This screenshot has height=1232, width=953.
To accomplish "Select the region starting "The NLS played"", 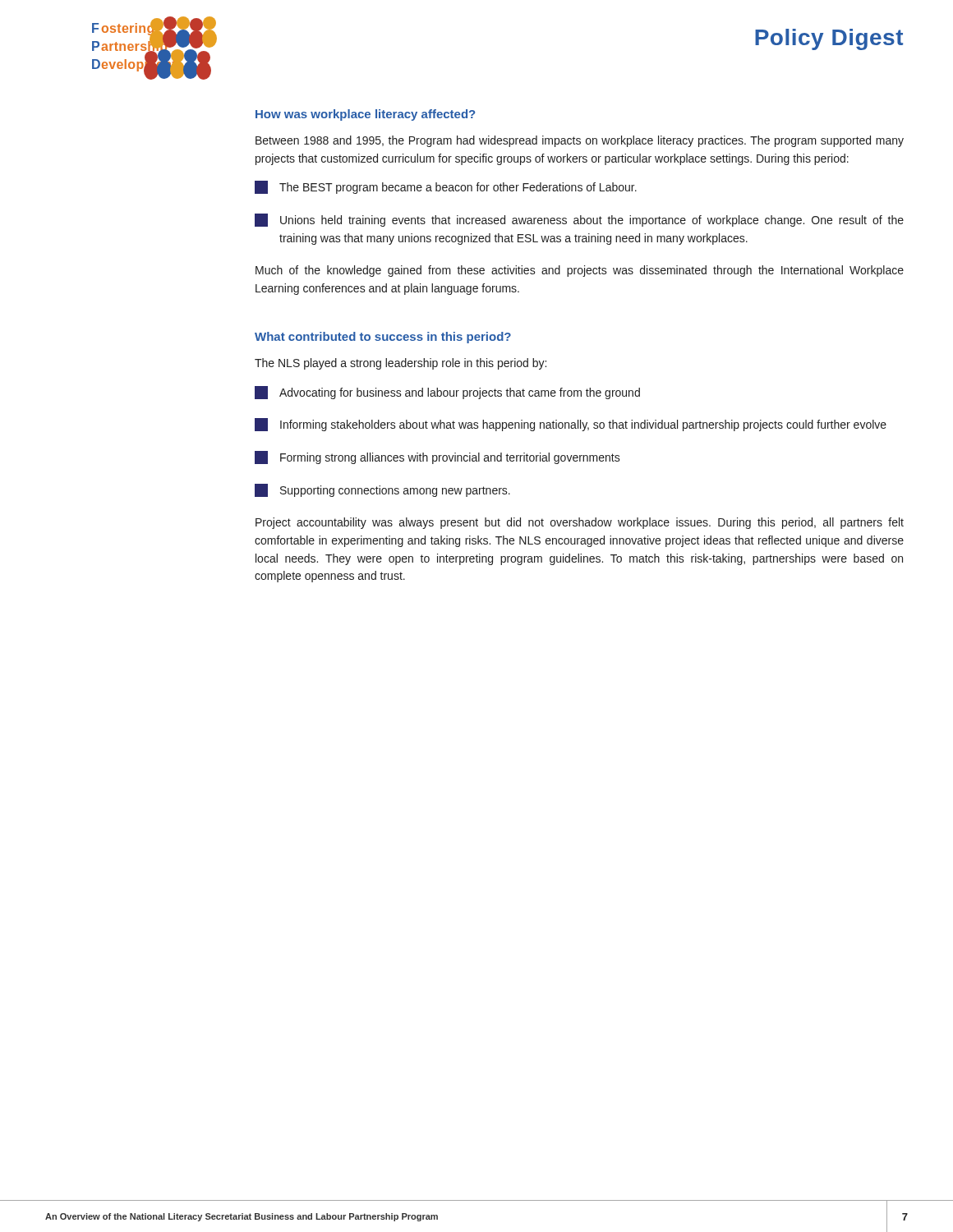I will [x=401, y=363].
